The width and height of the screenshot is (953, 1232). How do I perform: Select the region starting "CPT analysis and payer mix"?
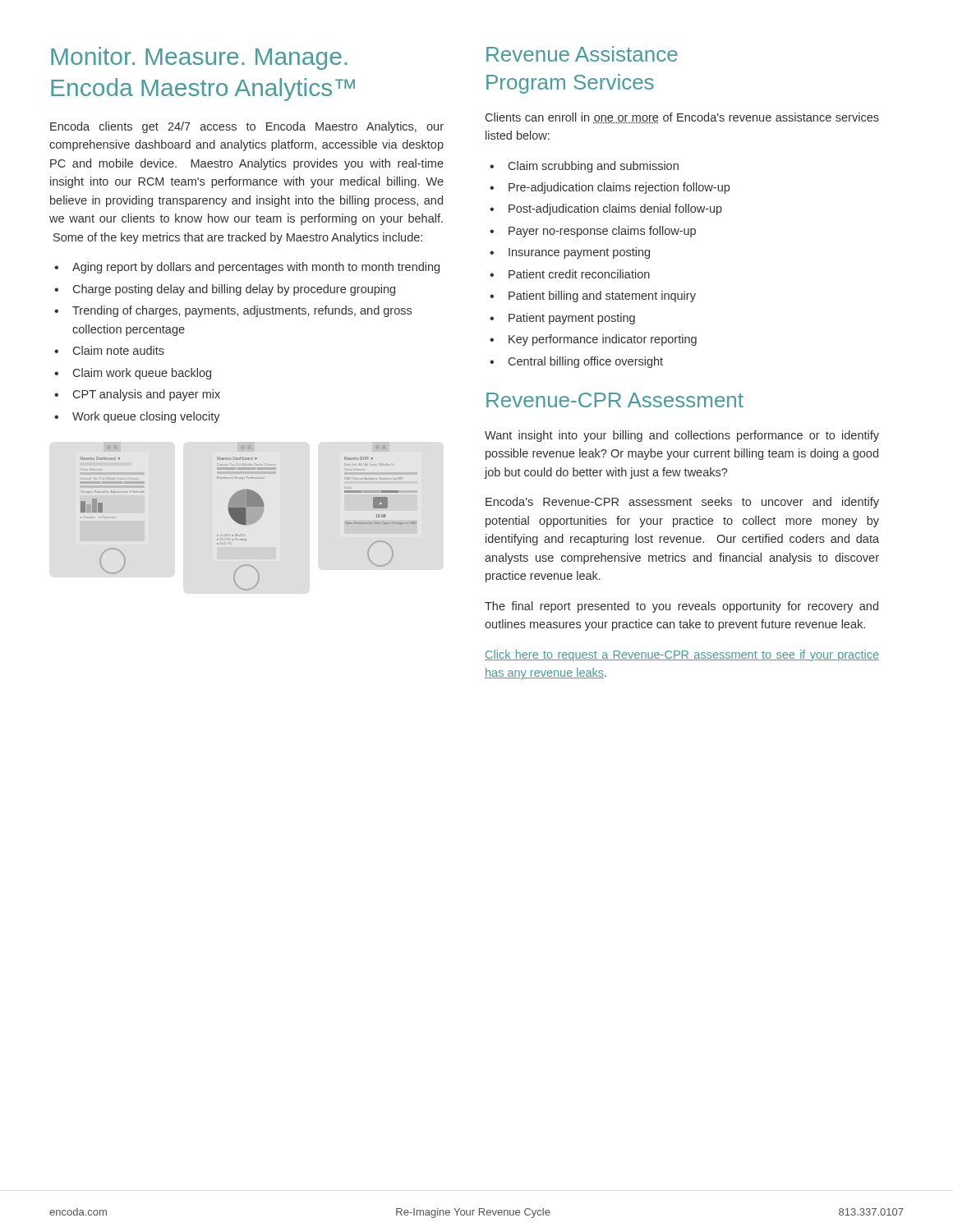pos(146,394)
